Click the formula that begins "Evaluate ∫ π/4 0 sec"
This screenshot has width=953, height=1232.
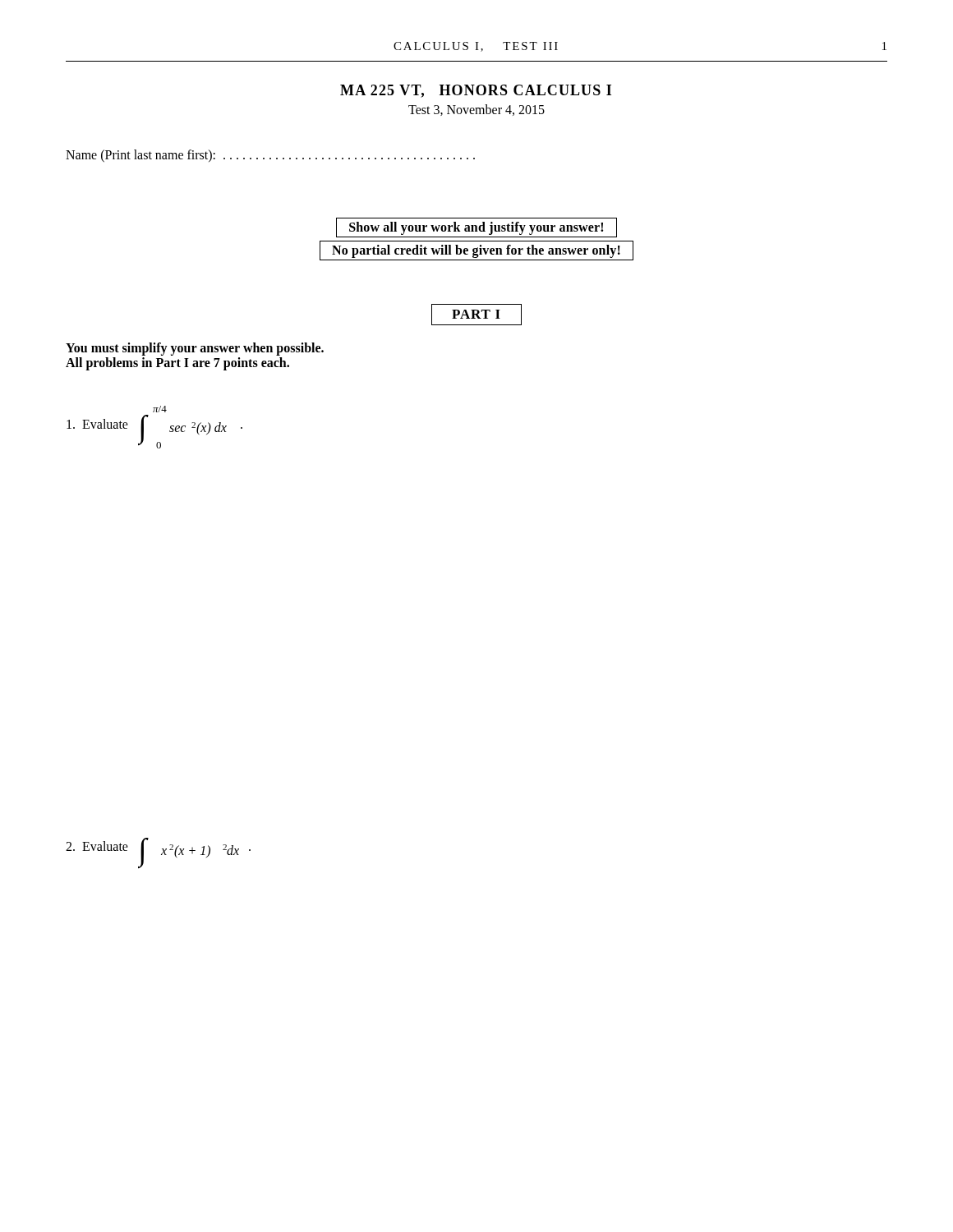click(154, 425)
